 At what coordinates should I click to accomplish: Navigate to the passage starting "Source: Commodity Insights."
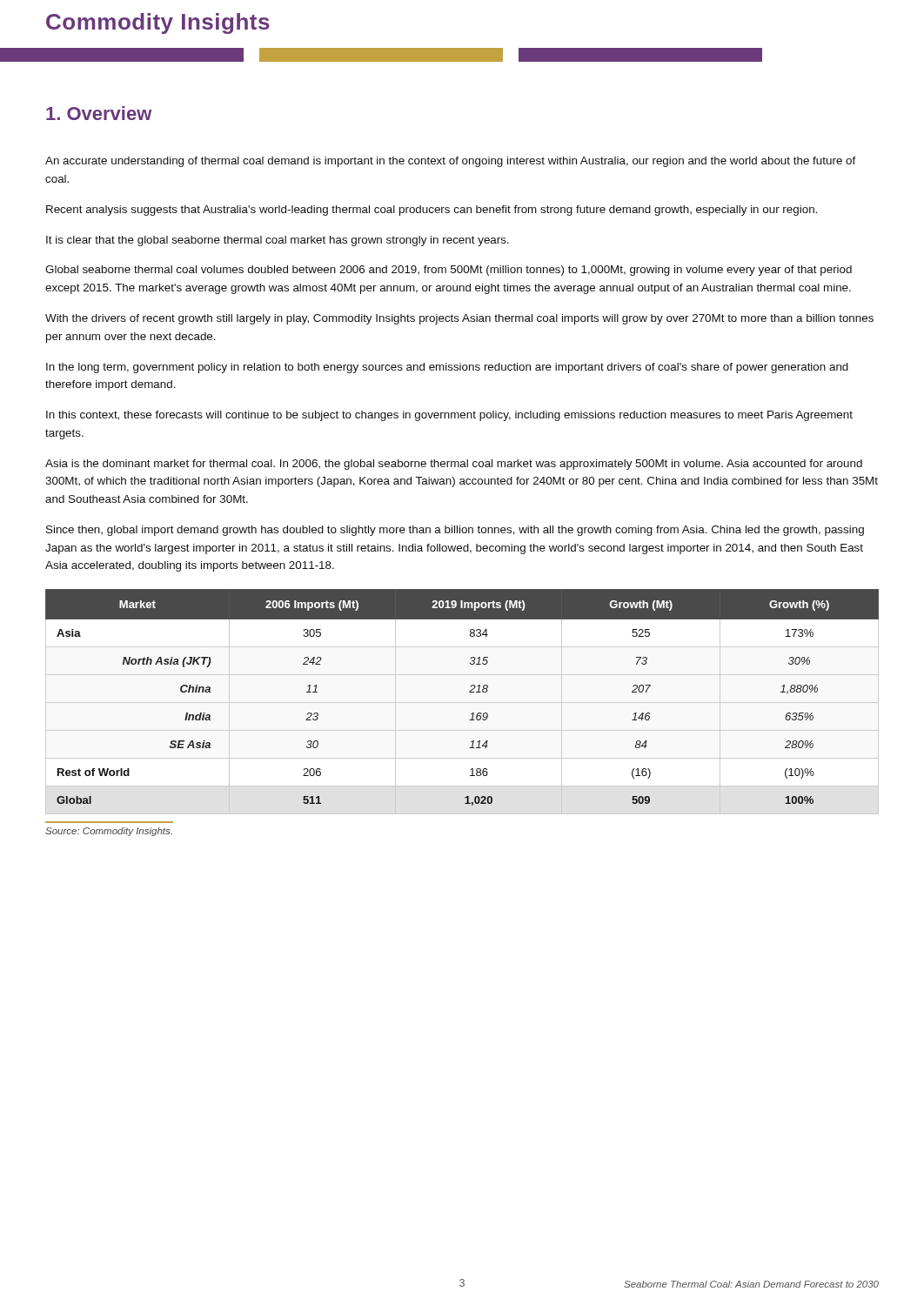point(109,829)
